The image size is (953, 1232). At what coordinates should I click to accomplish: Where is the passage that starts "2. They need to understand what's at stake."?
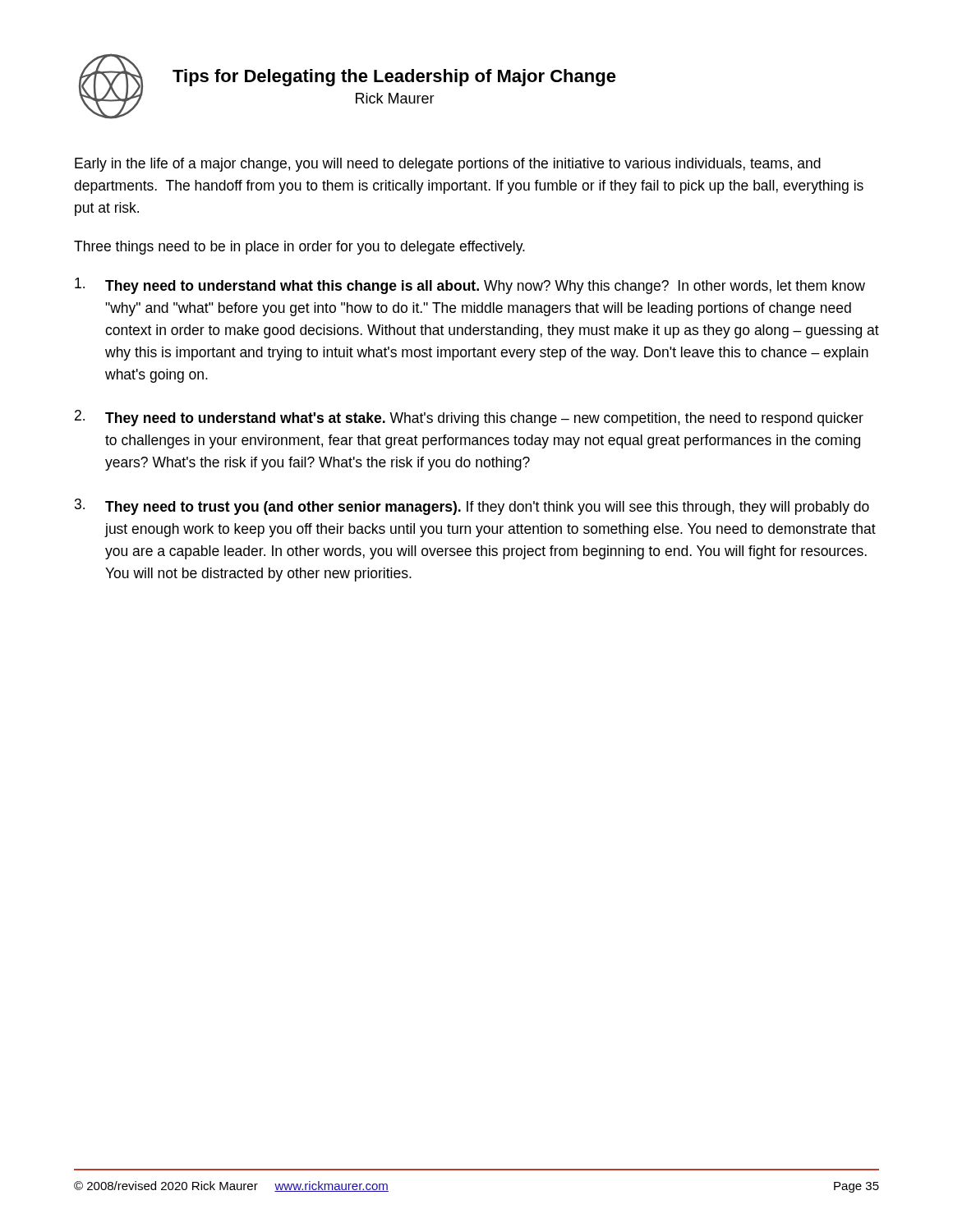(476, 441)
